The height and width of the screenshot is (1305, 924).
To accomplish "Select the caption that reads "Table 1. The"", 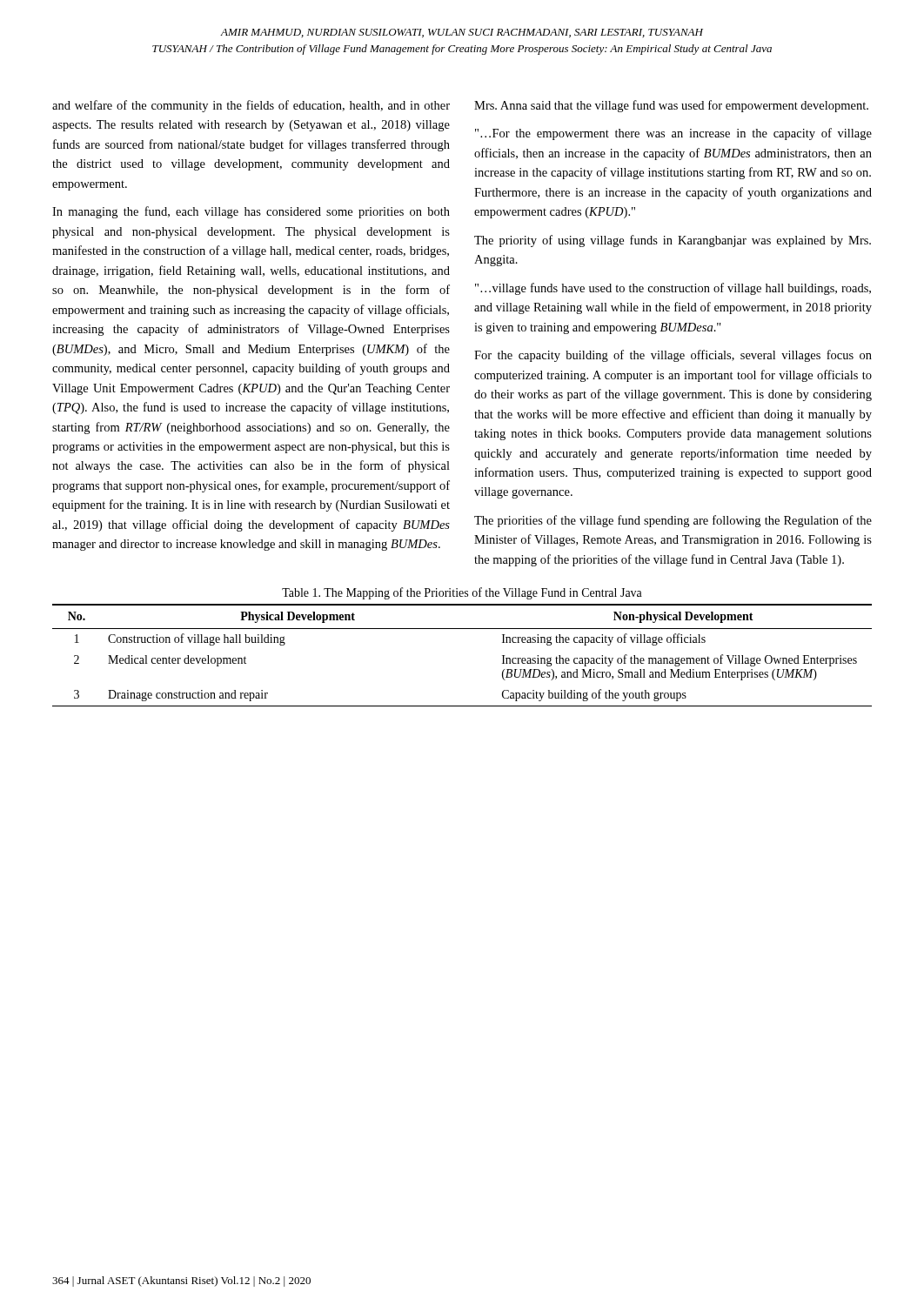I will [x=462, y=593].
